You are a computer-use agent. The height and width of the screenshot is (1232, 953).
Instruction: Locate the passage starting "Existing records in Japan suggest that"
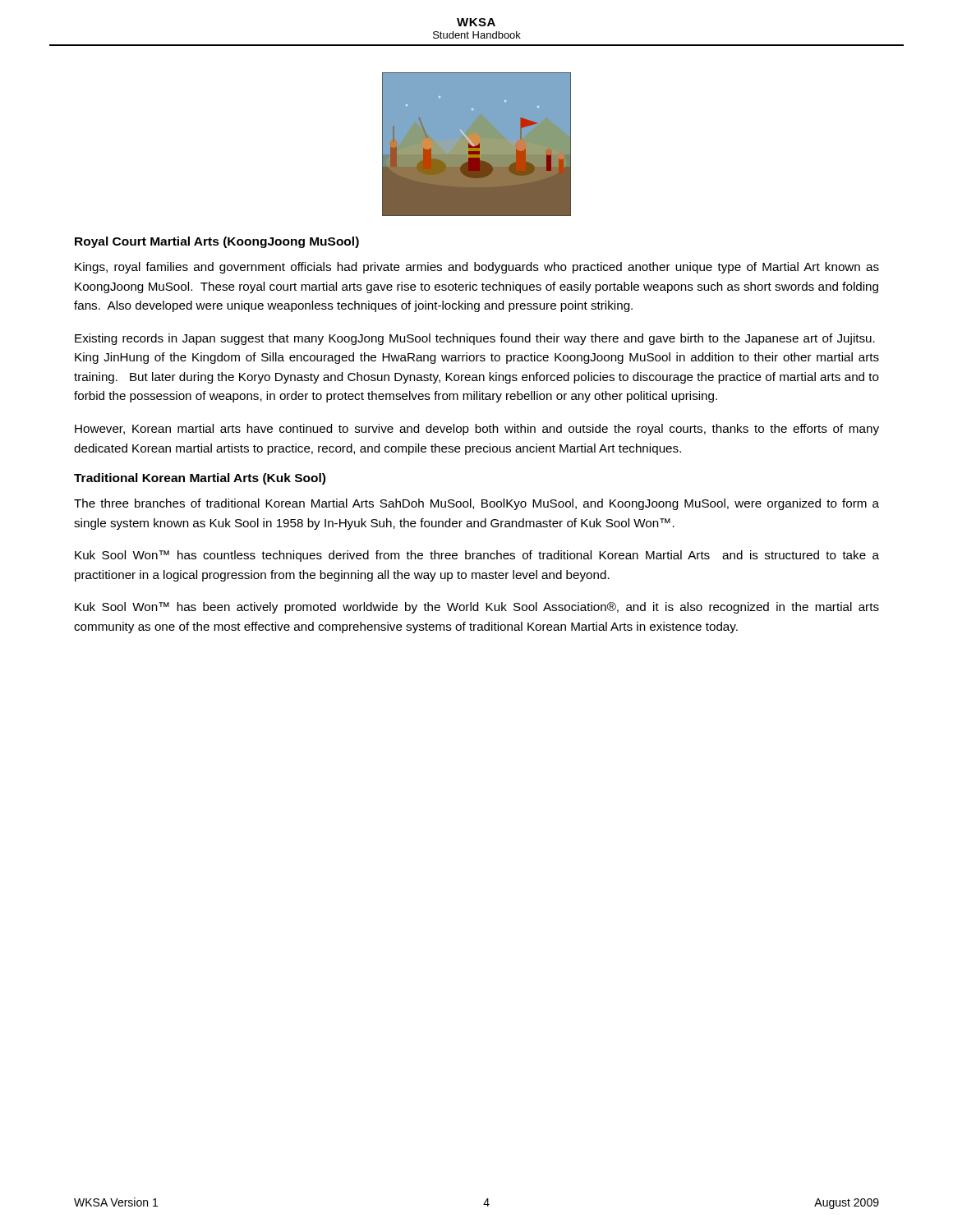476,367
